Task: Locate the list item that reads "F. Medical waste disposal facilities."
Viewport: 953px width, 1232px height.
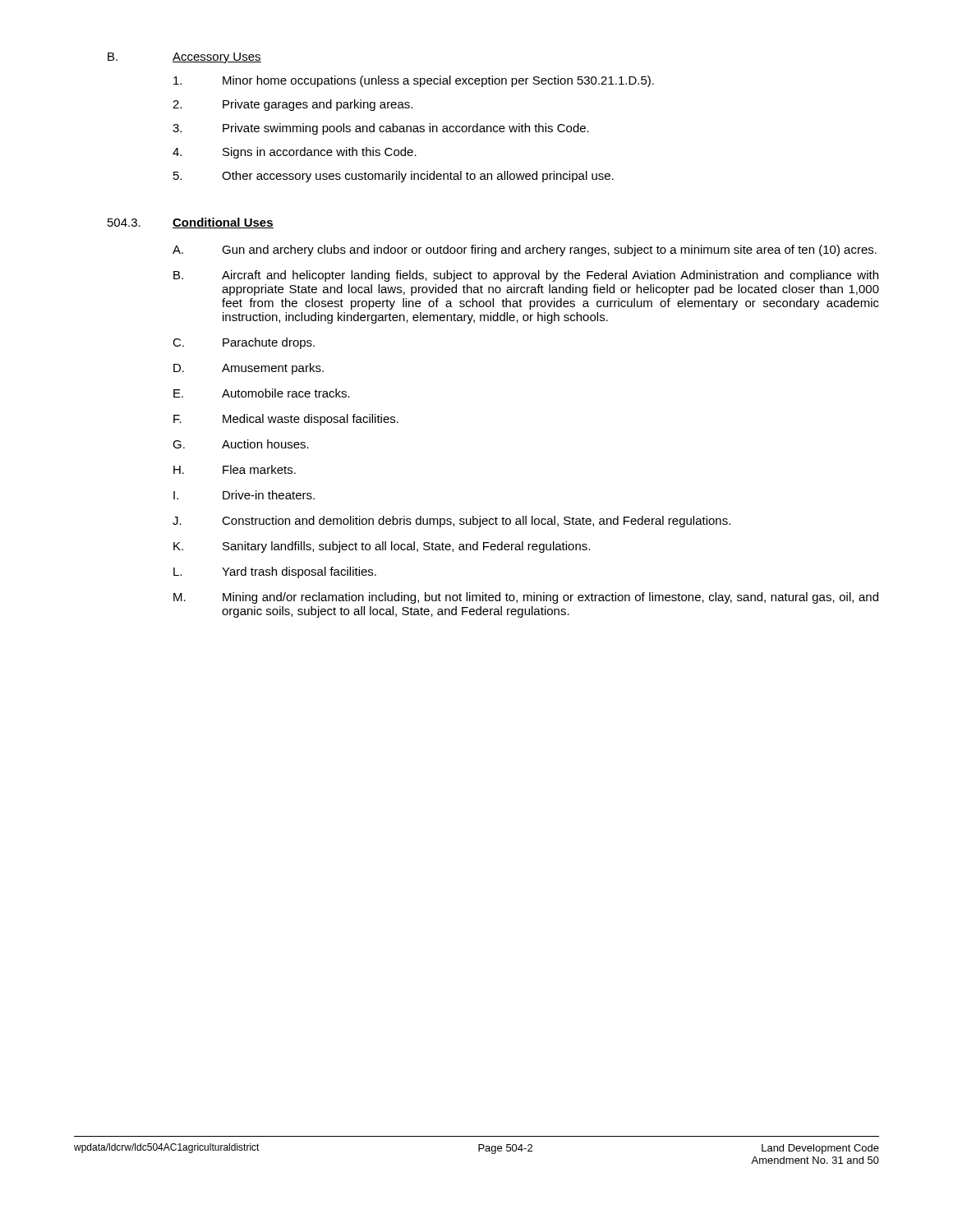Action: (x=286, y=420)
